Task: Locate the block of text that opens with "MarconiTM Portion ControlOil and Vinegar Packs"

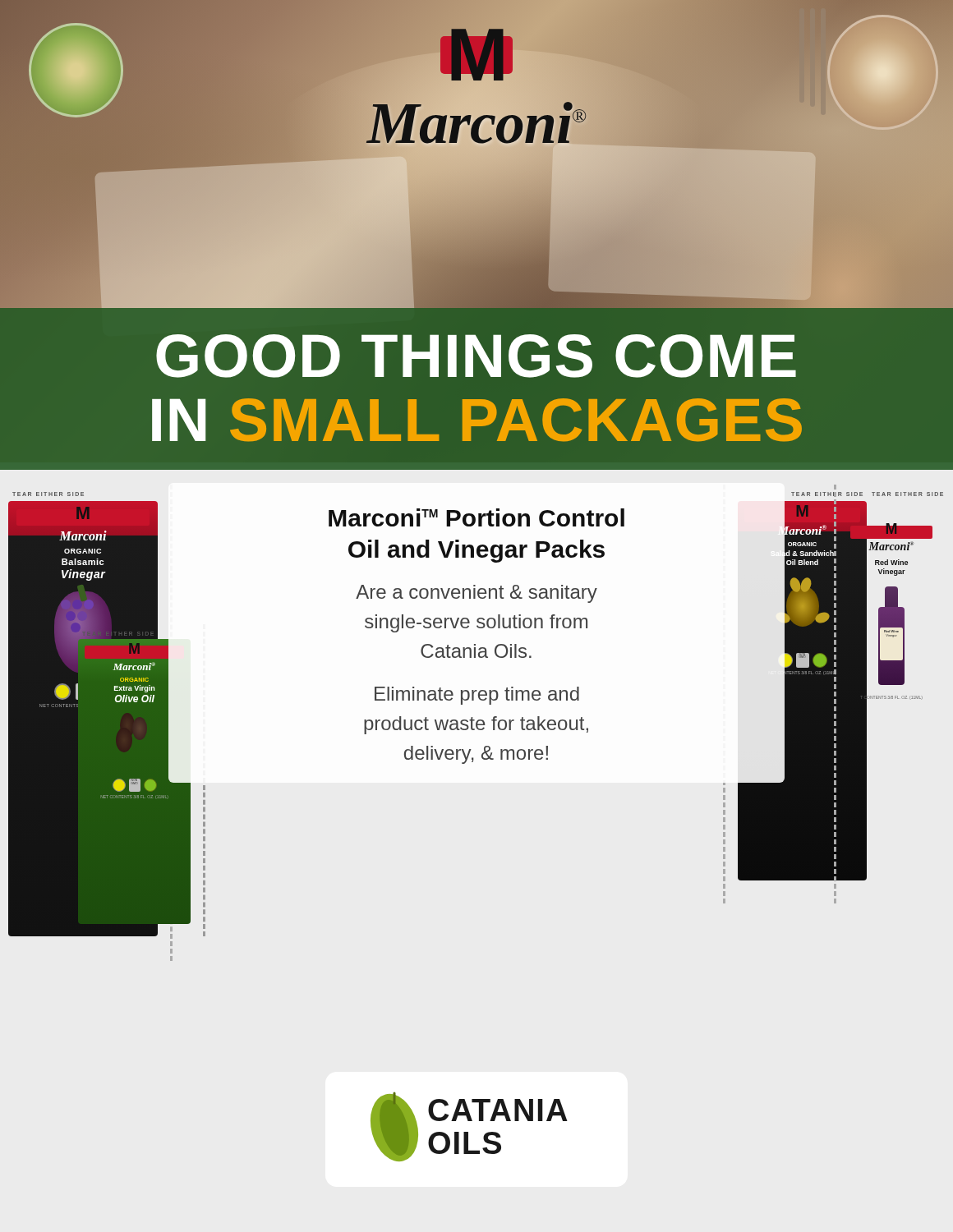Action: point(476,635)
